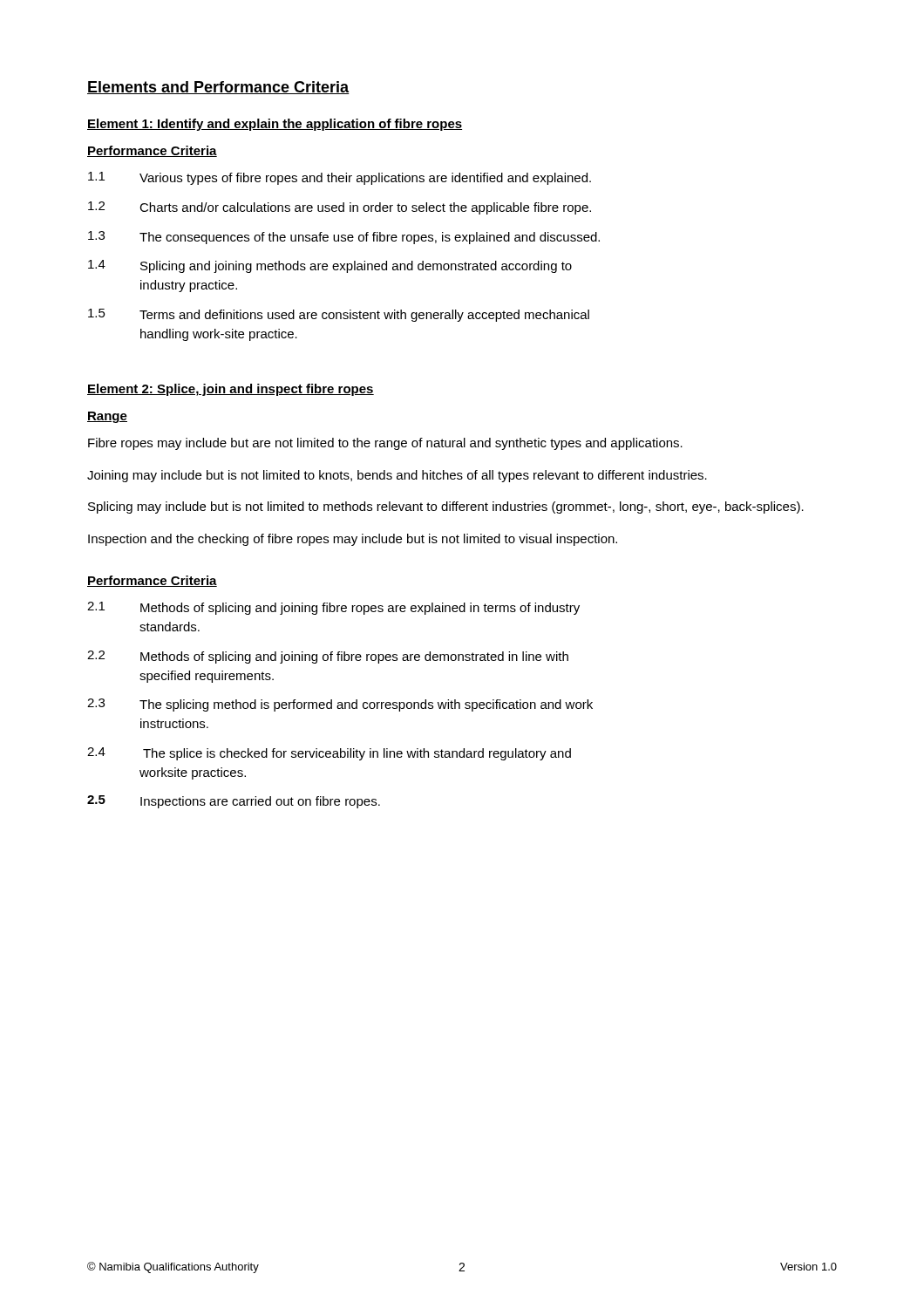Select the element starting "2.3 The splicing method is performed and"

[x=340, y=714]
